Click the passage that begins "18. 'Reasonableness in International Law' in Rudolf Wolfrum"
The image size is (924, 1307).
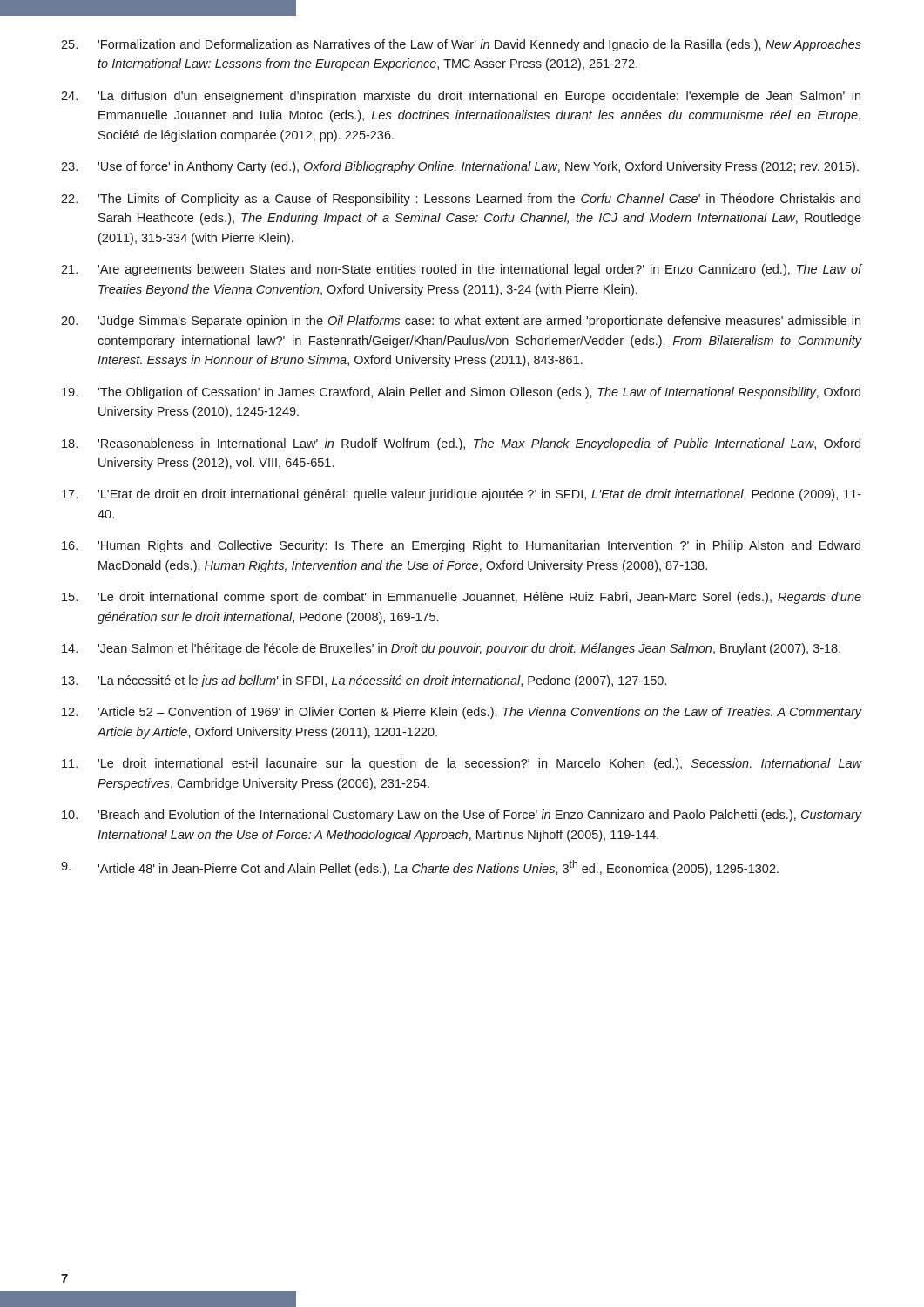point(461,453)
